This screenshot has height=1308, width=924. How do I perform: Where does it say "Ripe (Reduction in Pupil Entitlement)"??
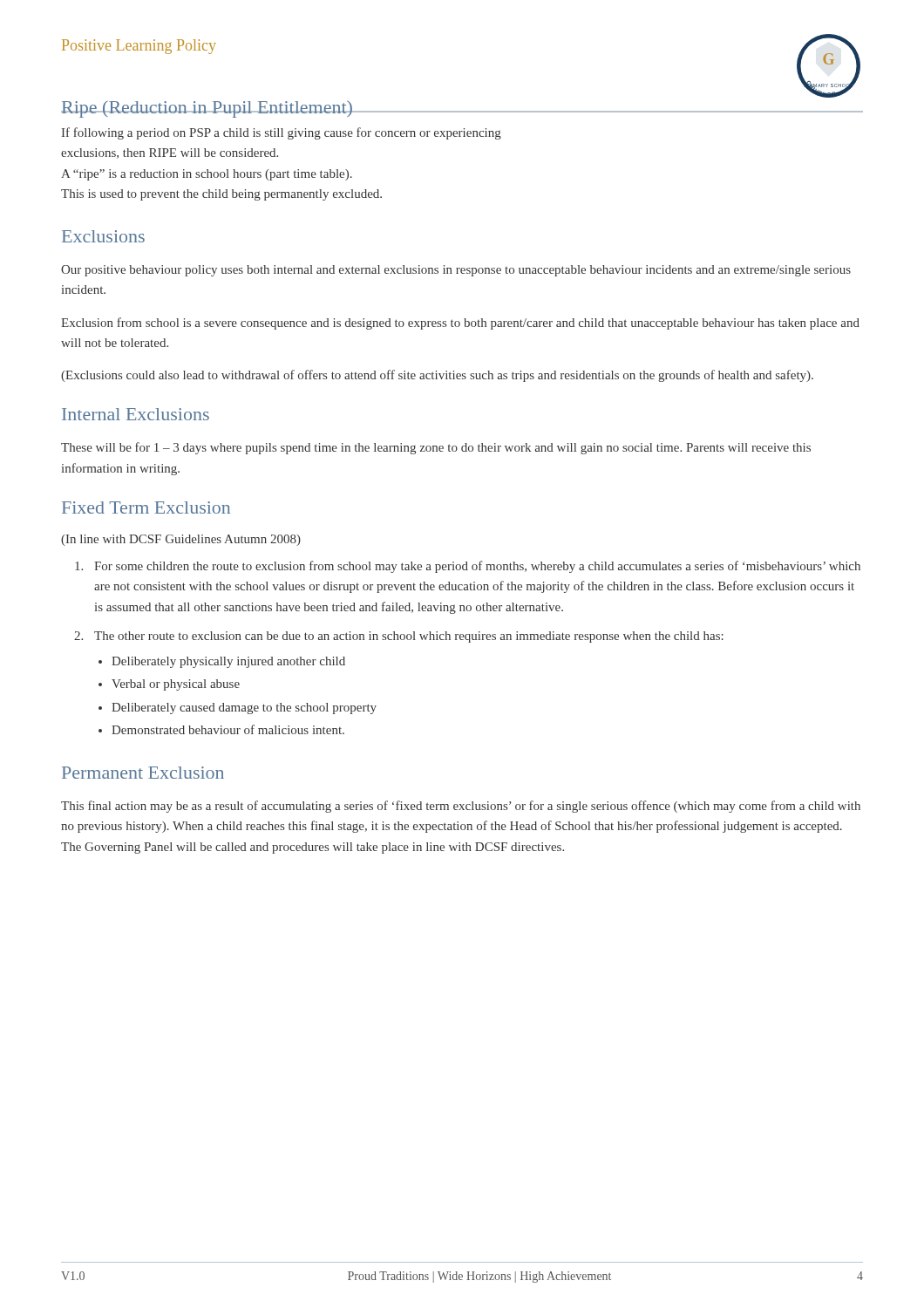207,107
